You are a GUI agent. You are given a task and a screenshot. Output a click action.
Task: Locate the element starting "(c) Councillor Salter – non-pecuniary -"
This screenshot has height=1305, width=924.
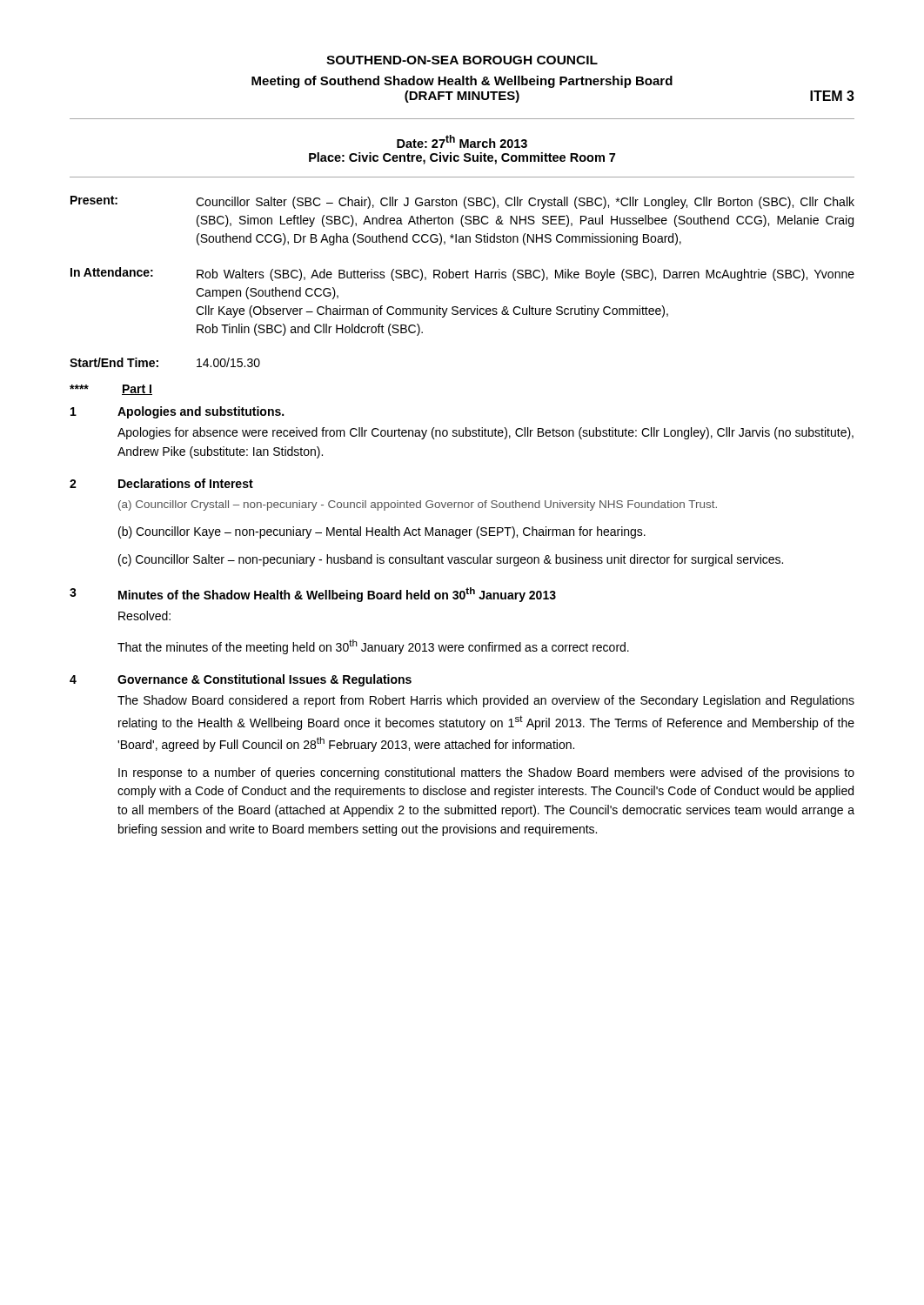point(451,559)
